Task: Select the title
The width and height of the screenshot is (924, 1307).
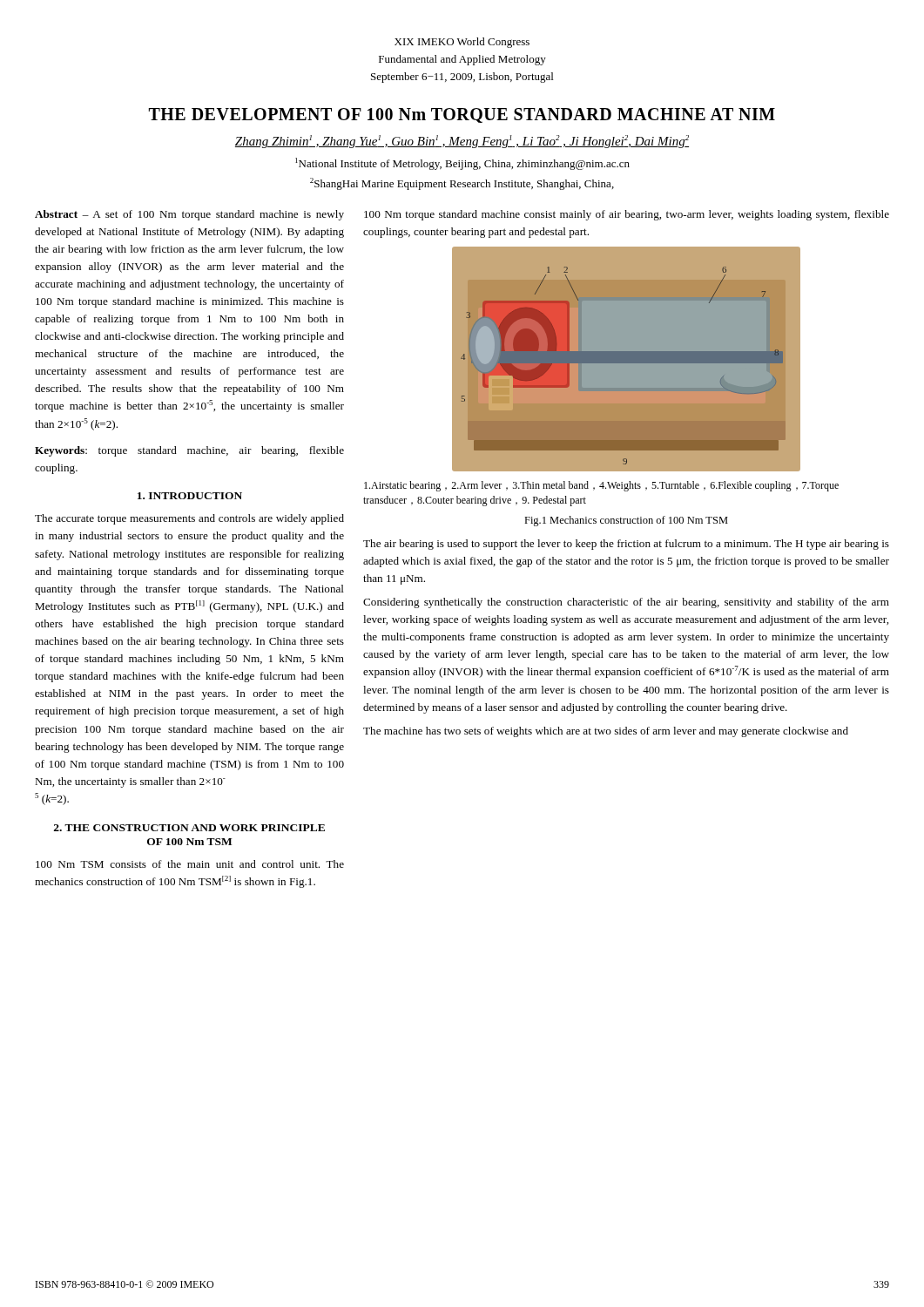Action: [x=462, y=114]
